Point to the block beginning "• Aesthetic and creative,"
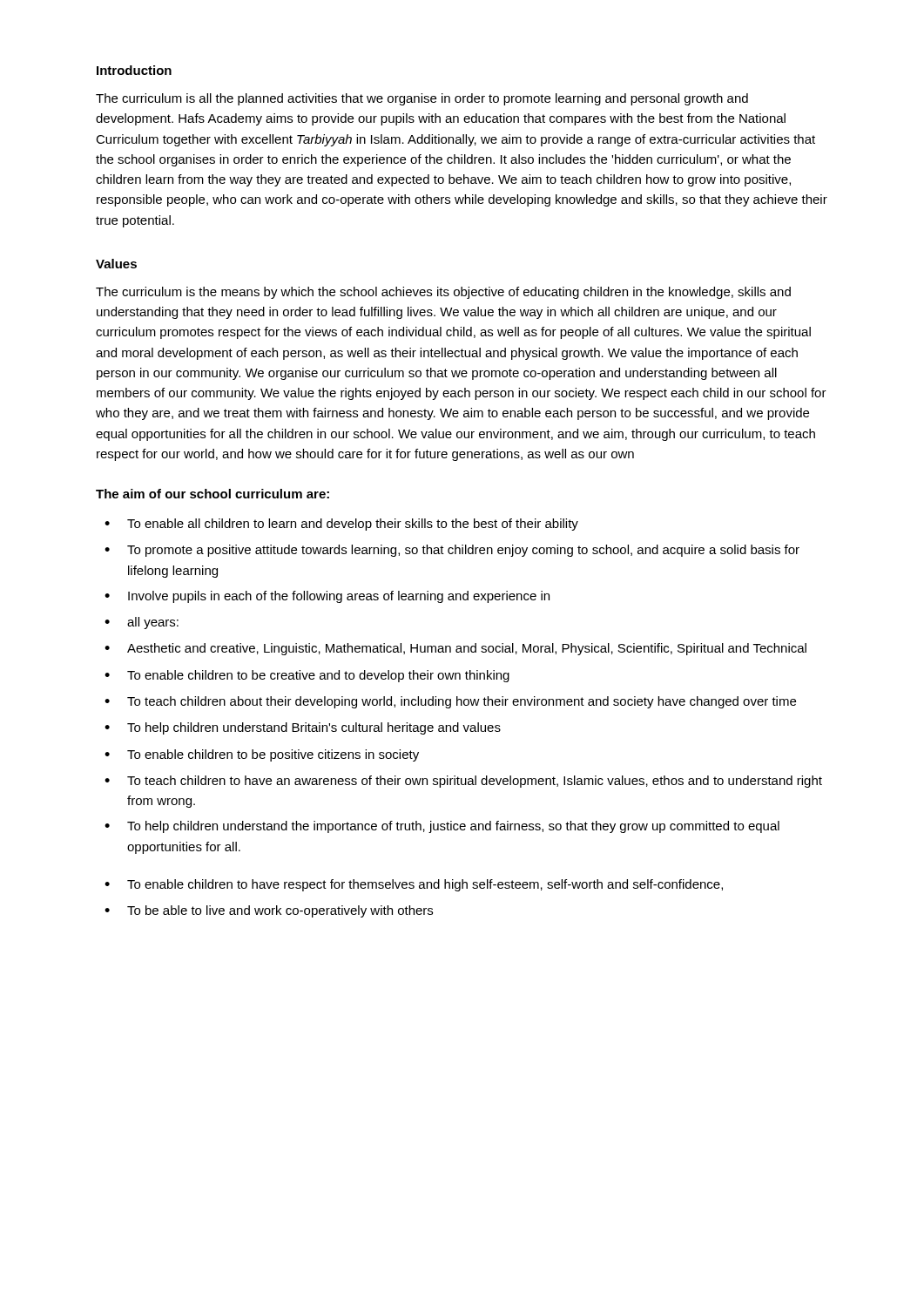The height and width of the screenshot is (1307, 924). 466,649
